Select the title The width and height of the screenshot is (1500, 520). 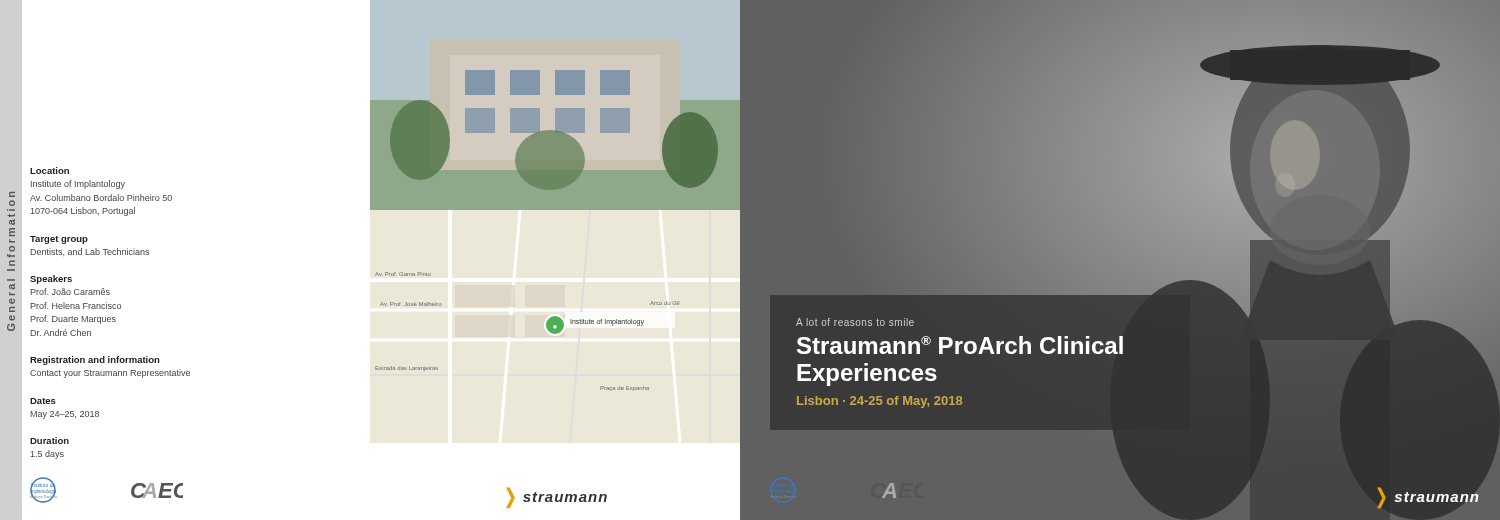click(x=980, y=362)
